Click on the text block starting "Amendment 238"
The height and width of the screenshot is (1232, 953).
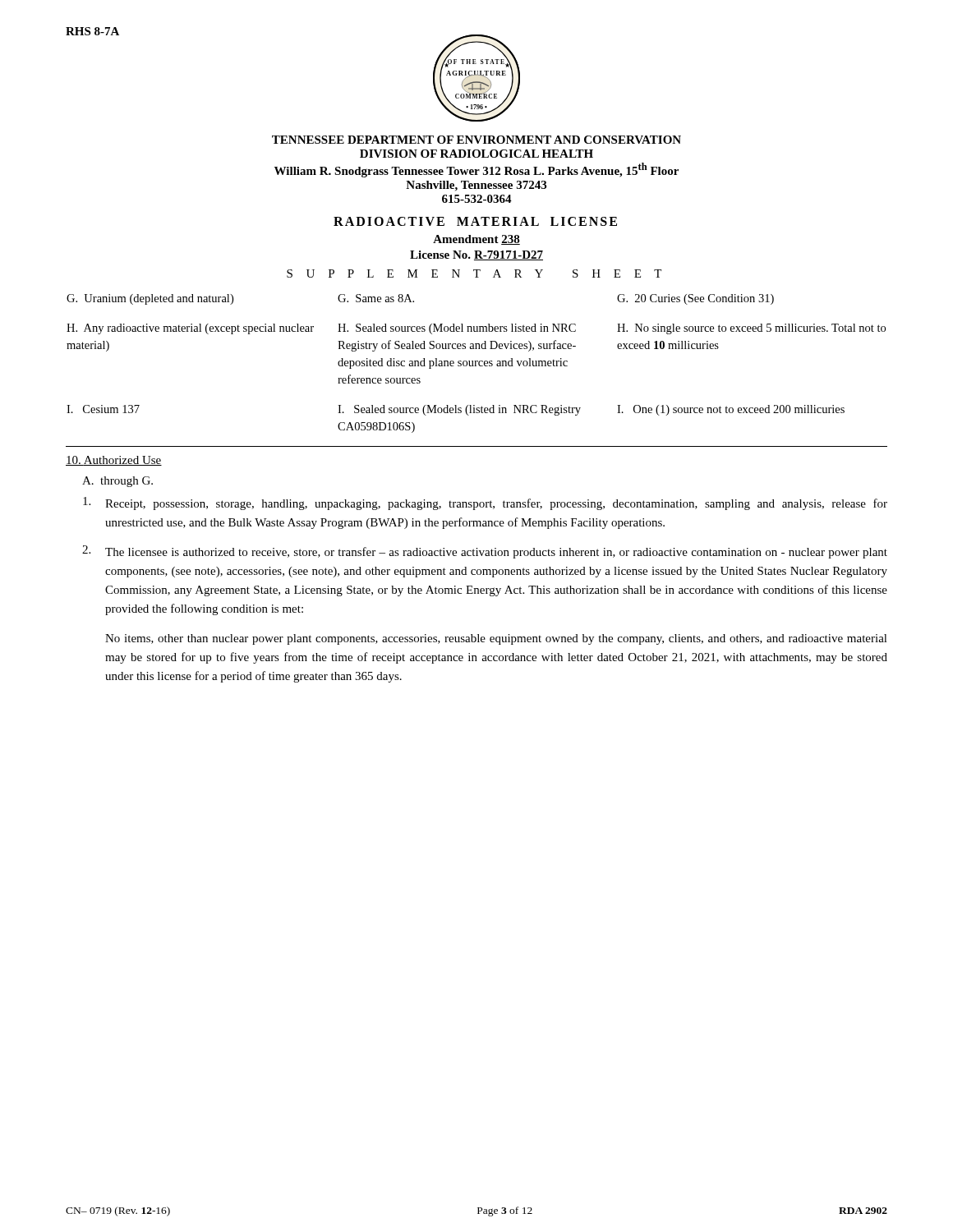coord(476,239)
